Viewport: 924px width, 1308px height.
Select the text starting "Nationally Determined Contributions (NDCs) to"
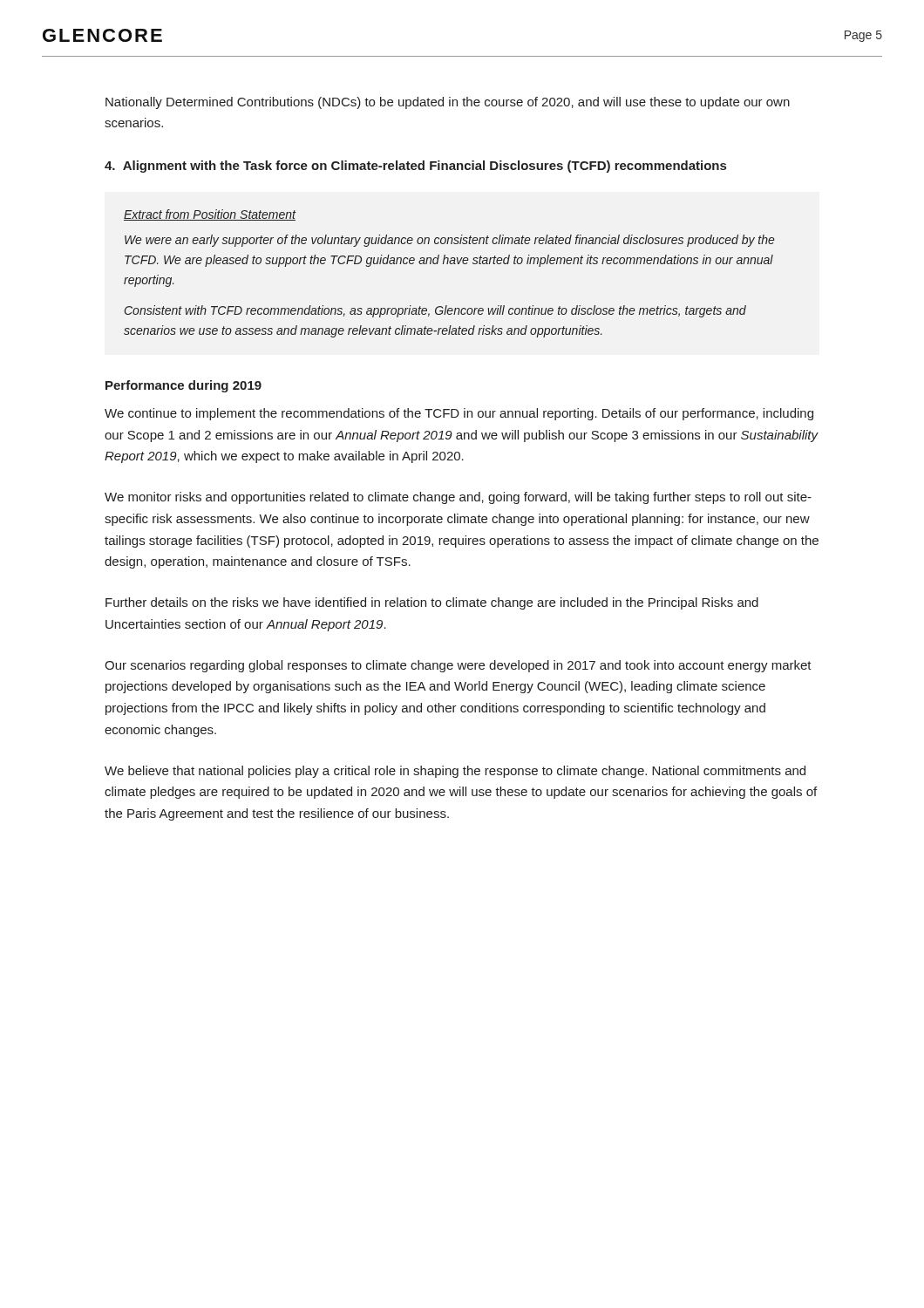coord(447,112)
